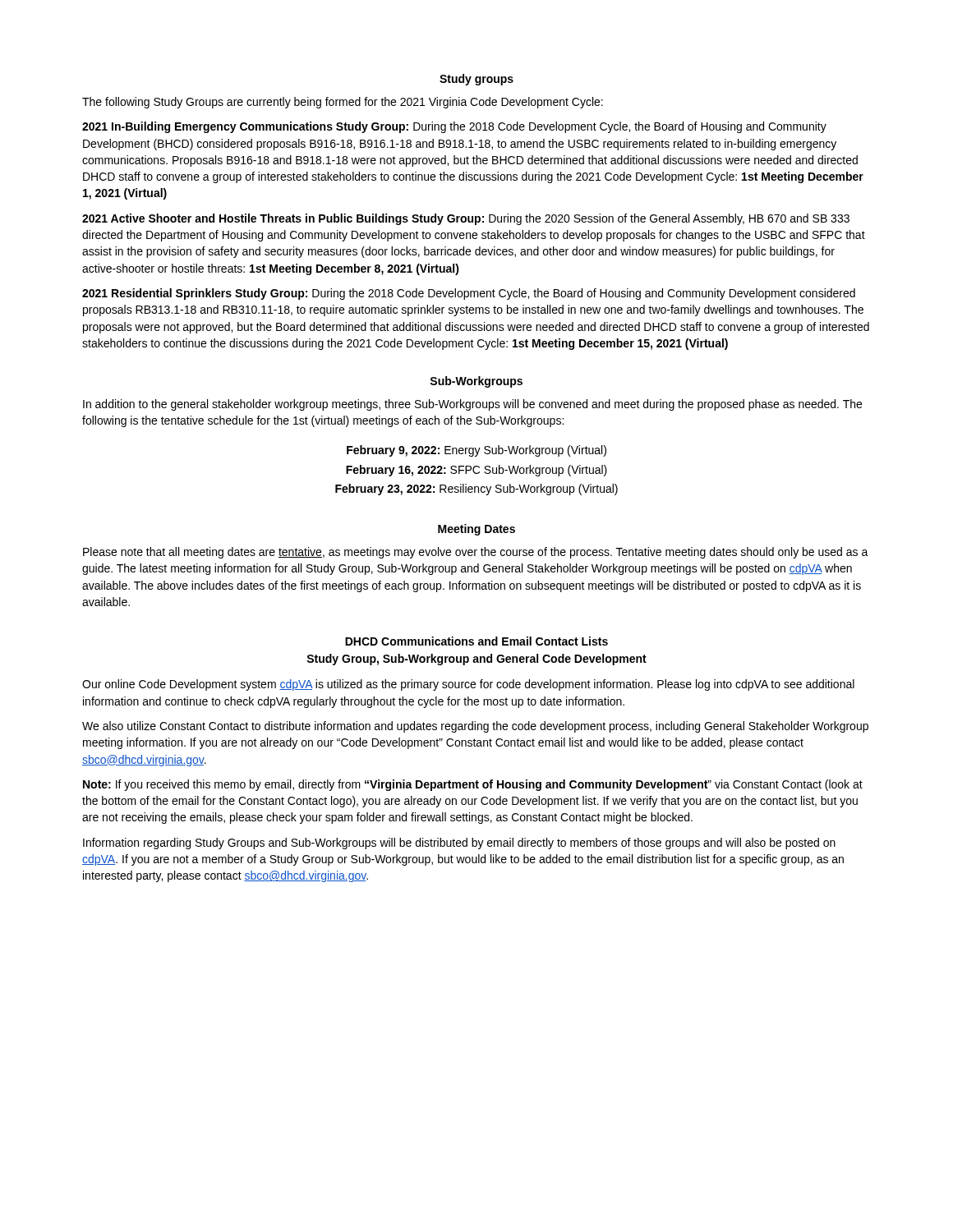Navigate to the element starting "Study groups"
The width and height of the screenshot is (953, 1232).
476,79
